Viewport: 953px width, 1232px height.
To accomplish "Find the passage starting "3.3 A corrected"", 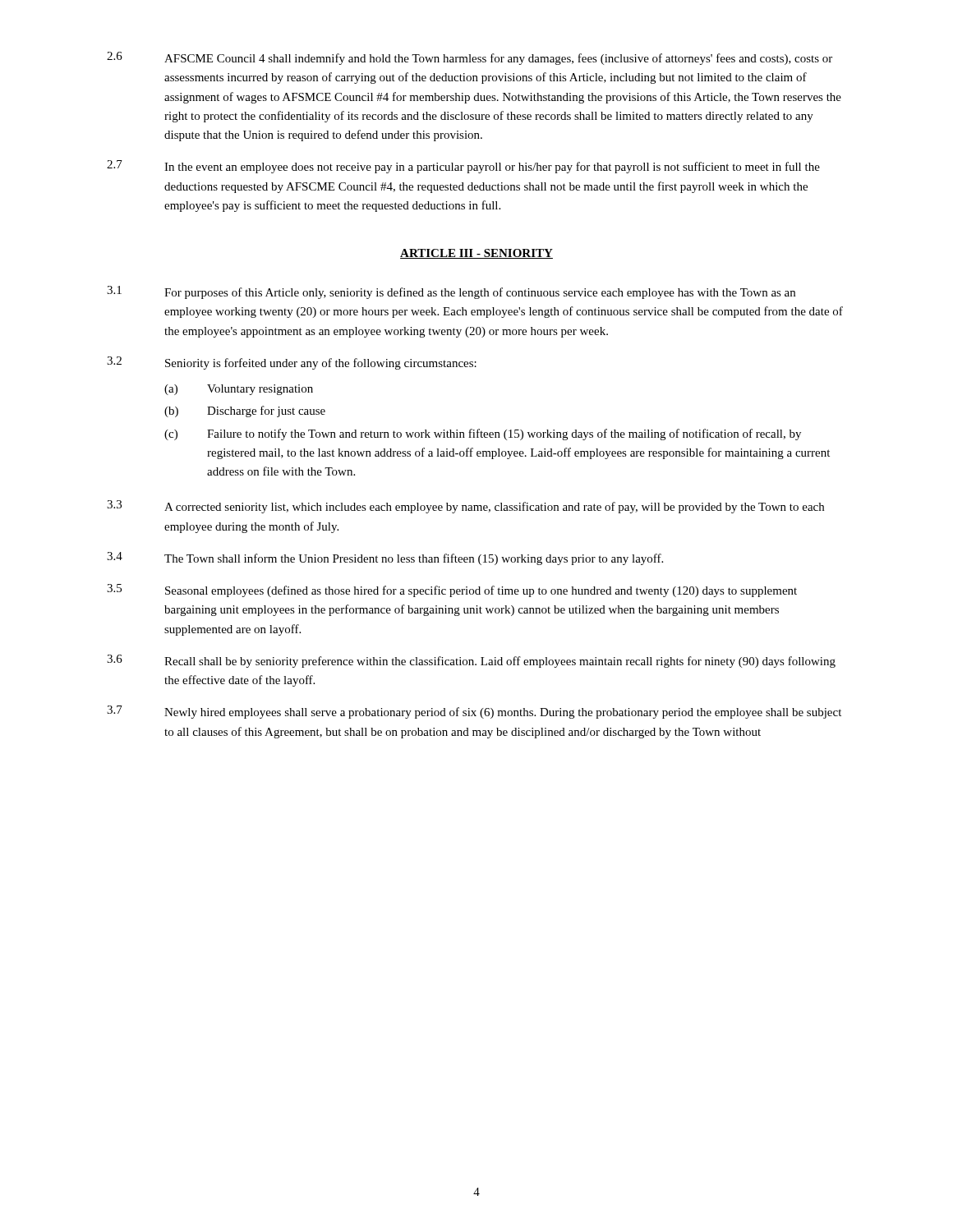I will 476,517.
